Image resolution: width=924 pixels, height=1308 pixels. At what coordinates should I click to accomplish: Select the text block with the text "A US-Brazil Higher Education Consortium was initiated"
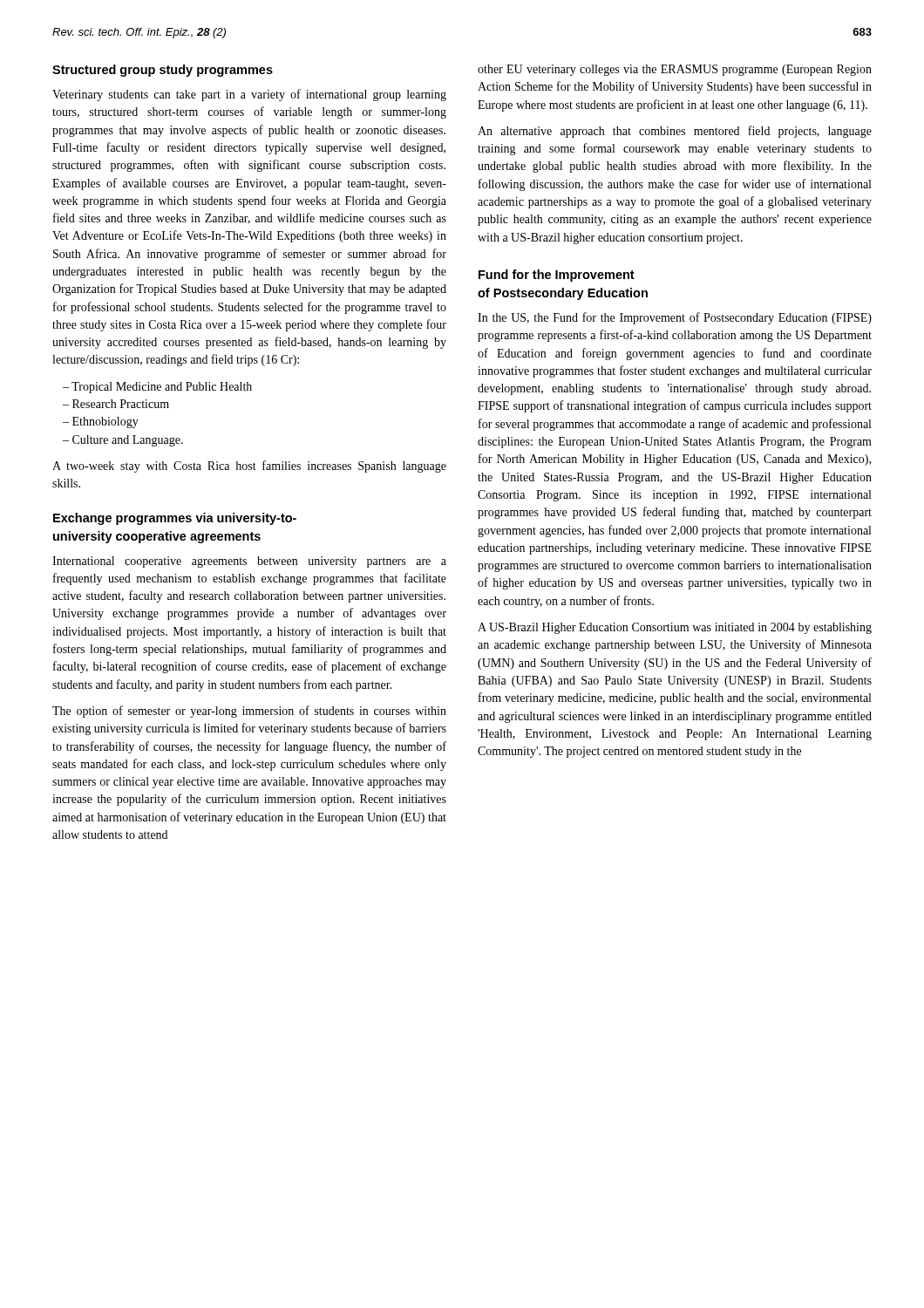point(675,690)
